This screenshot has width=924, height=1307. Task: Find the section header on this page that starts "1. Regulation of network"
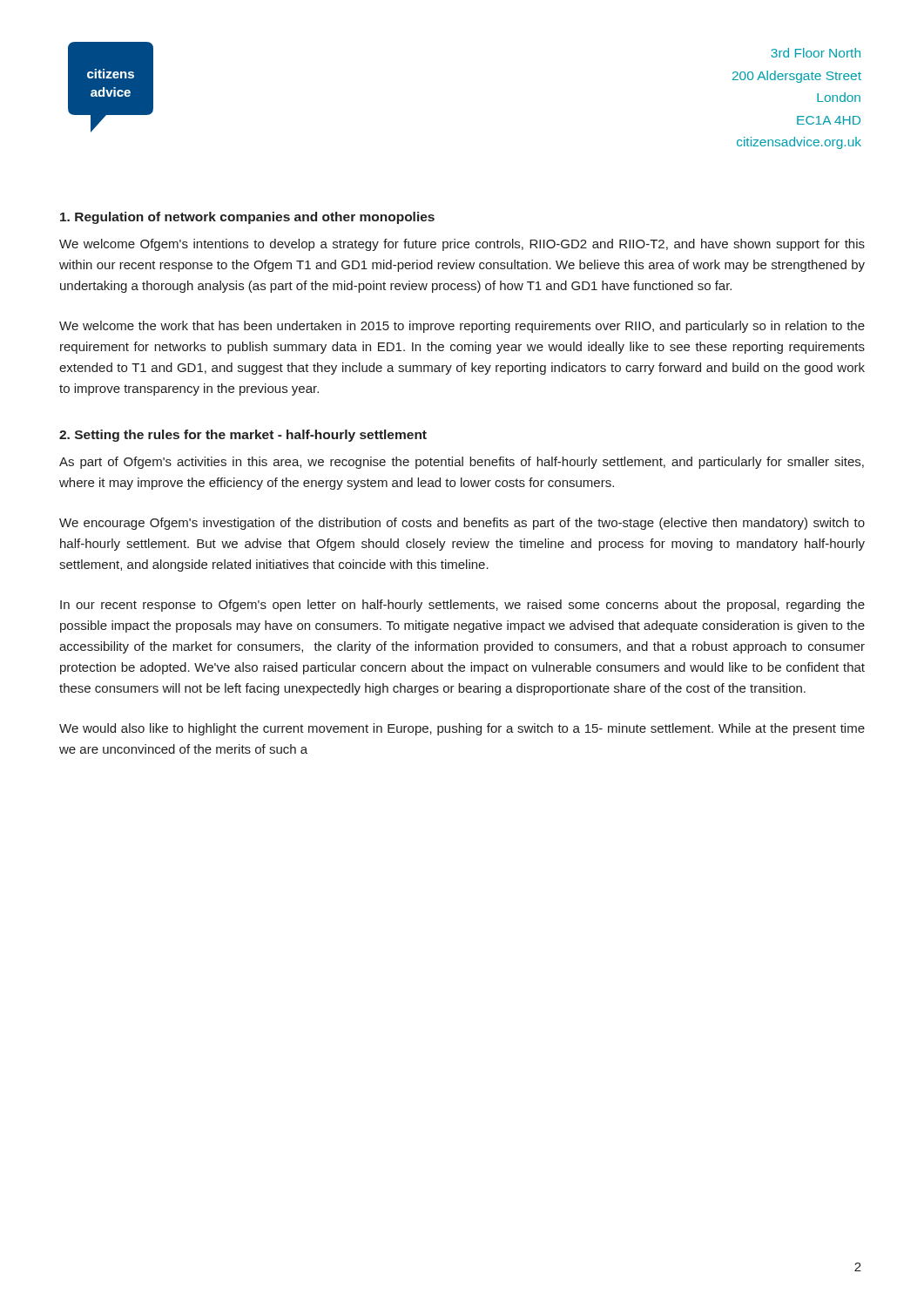(x=247, y=217)
